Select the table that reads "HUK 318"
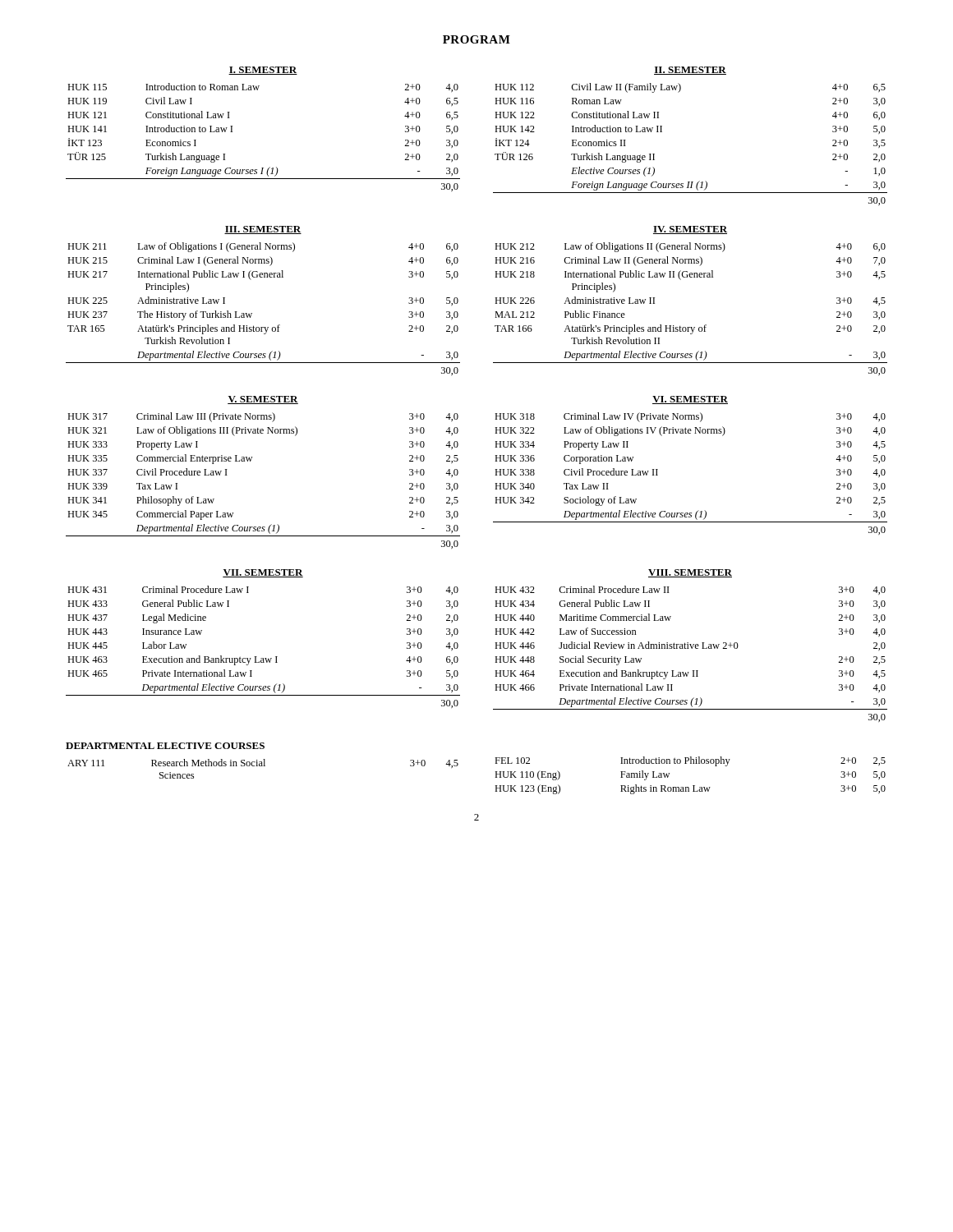The width and height of the screenshot is (953, 1232). (690, 474)
